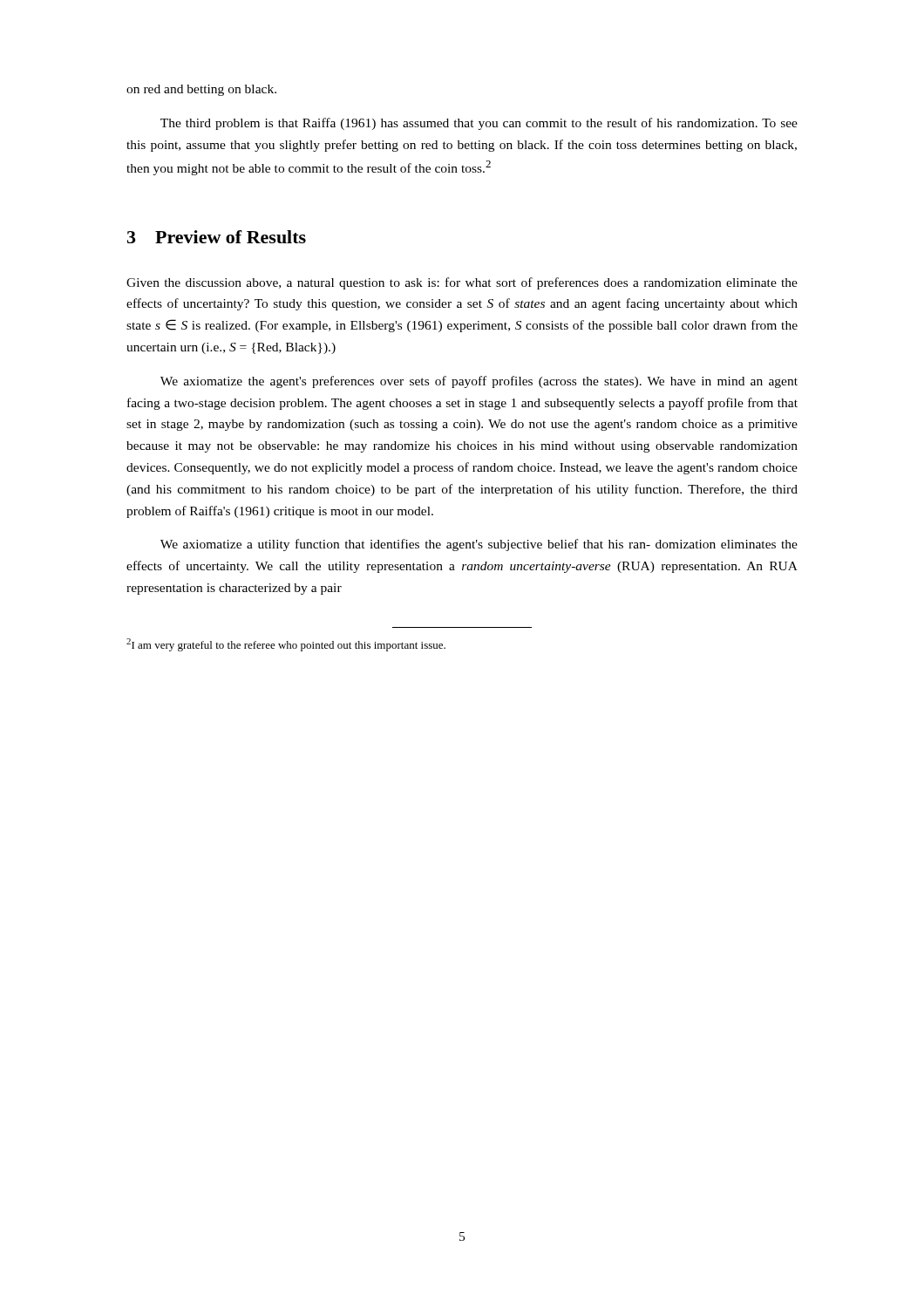Select the text block that reads "The third problem is that Raiffa"
Viewport: 924px width, 1308px height.
pyautogui.click(x=462, y=145)
